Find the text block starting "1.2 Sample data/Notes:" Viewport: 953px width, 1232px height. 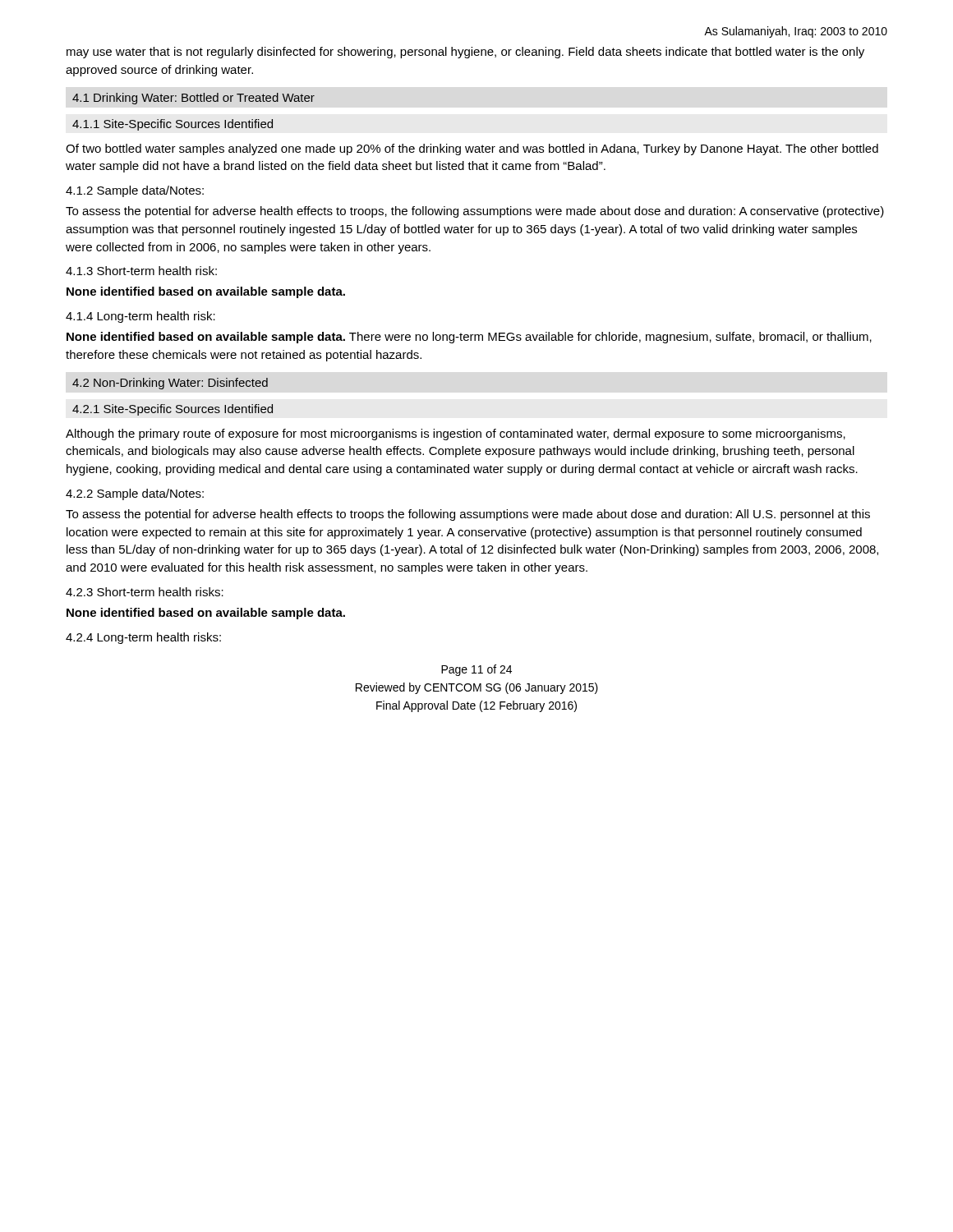pos(135,190)
